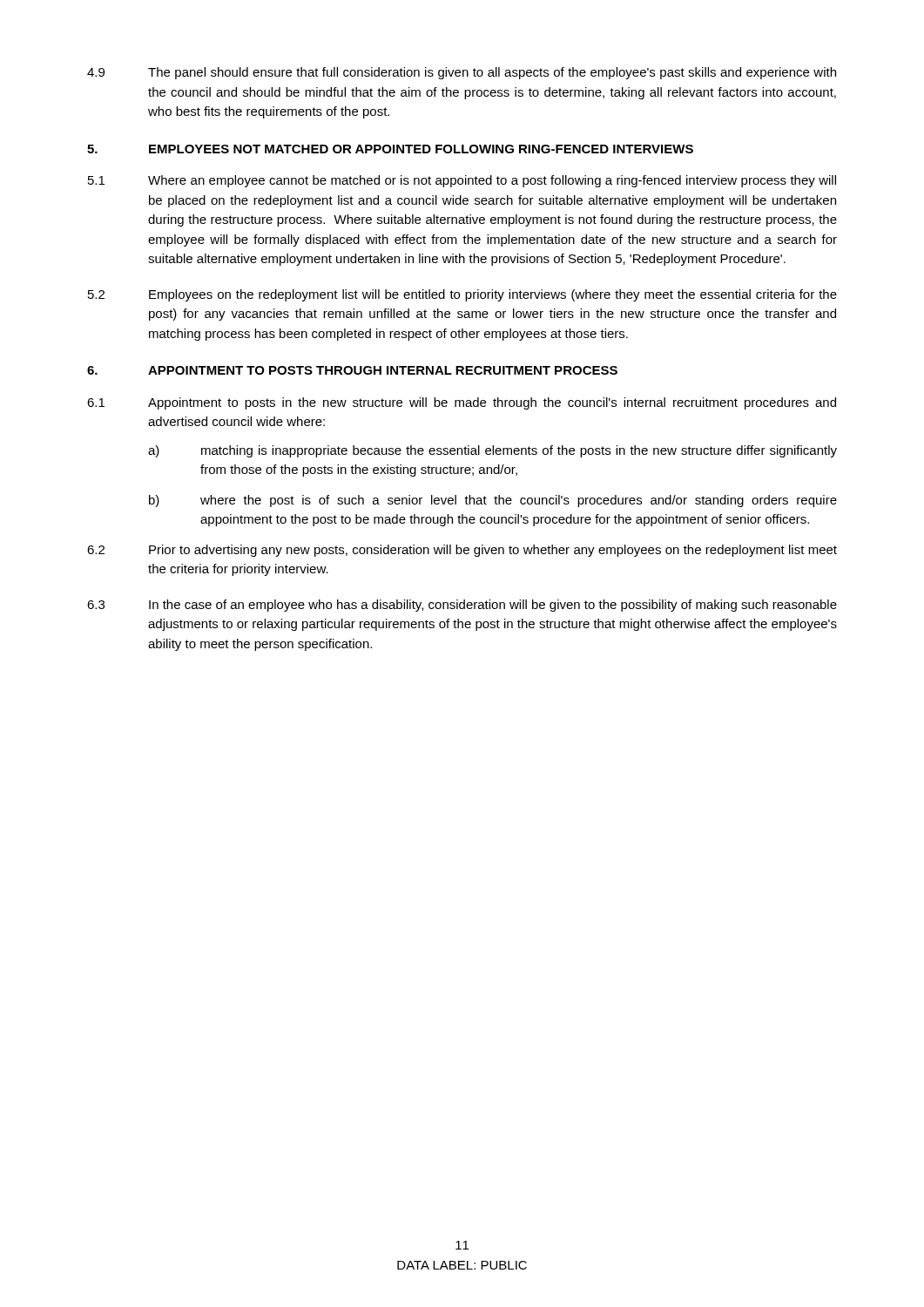Point to the block beginning "6.2 Prior to advertising"

point(462,559)
